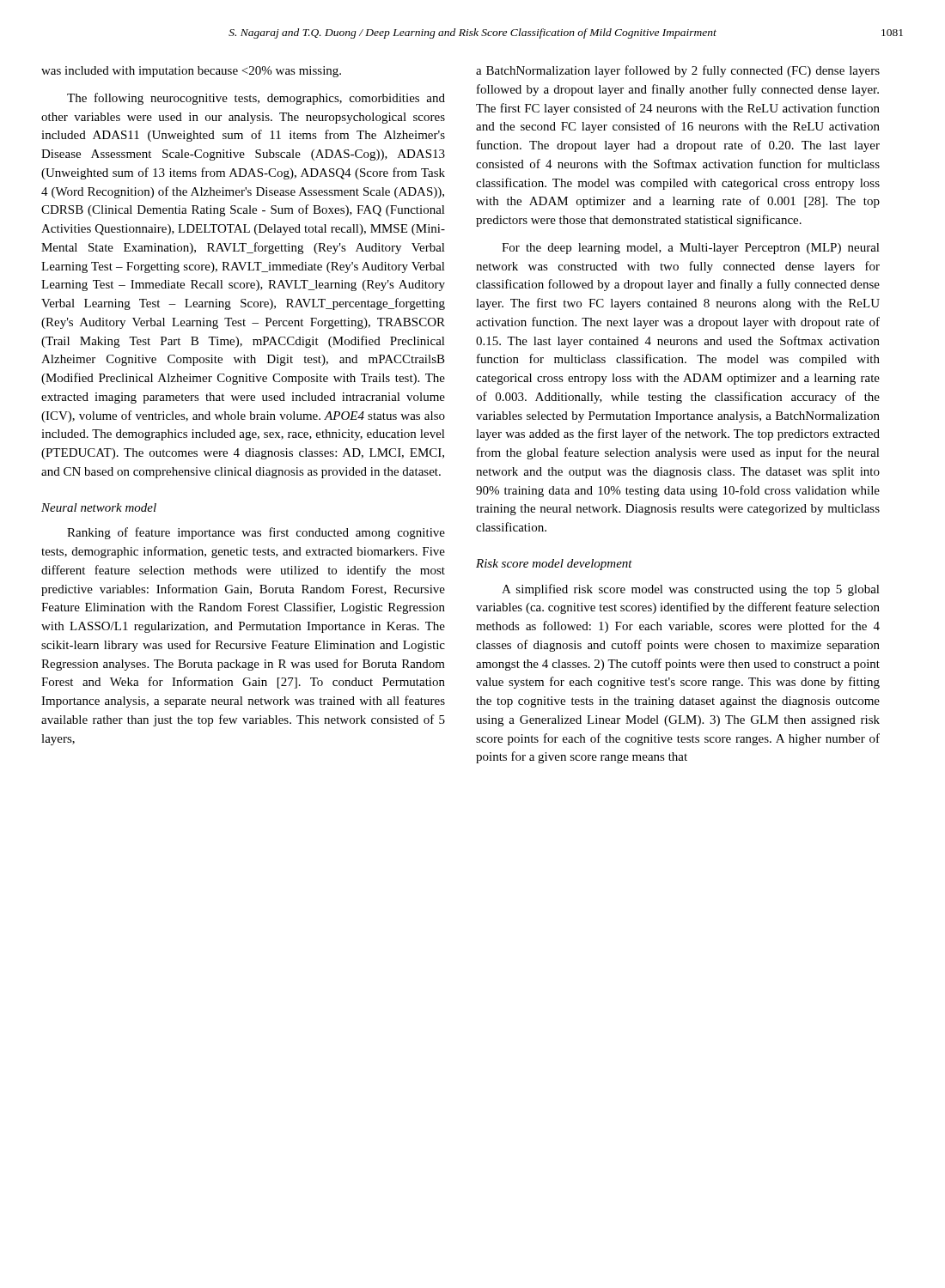The width and height of the screenshot is (945, 1288).
Task: Point to the region starting "Neural network model"
Action: [99, 507]
